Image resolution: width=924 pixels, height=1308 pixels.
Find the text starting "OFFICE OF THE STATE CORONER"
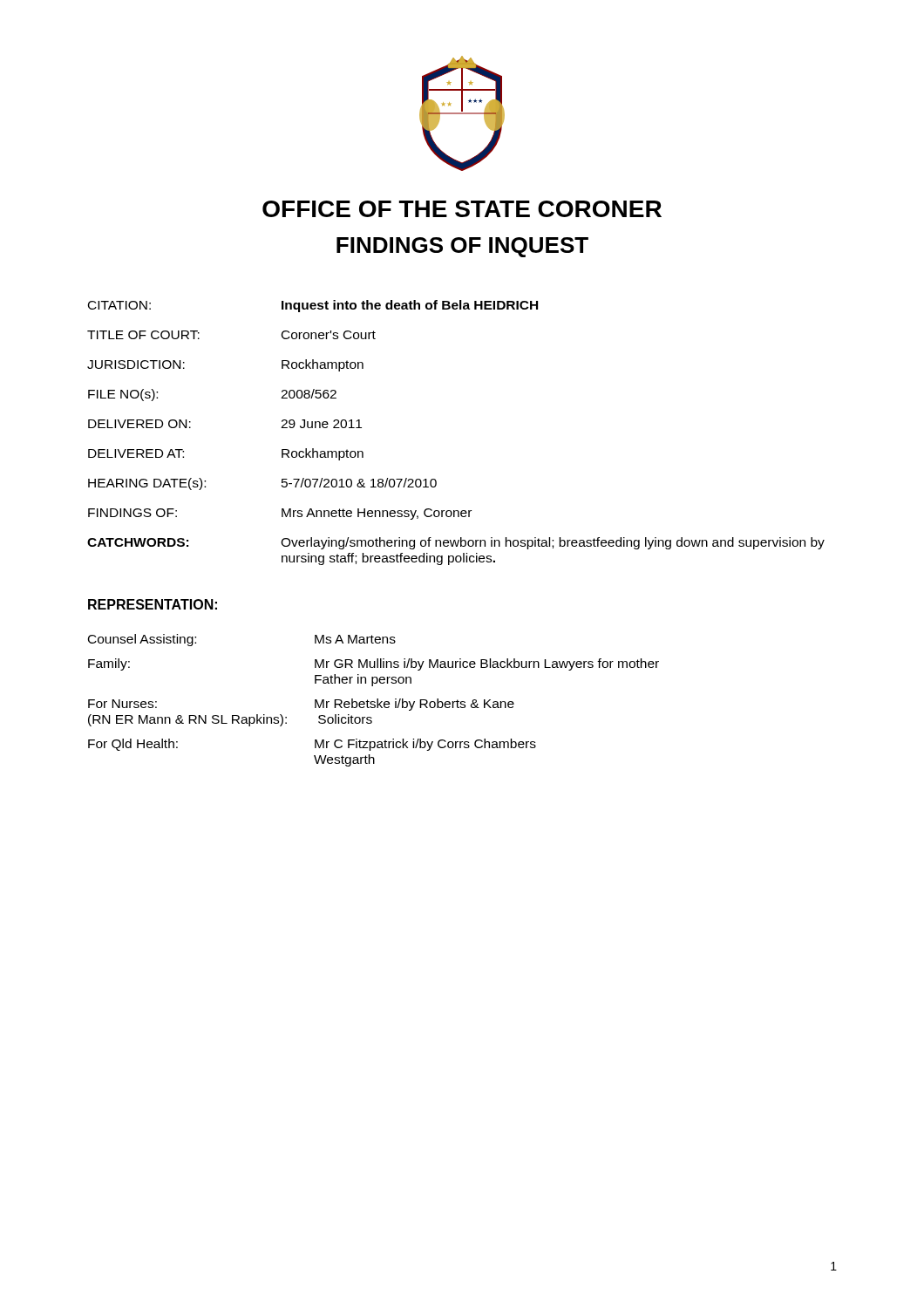[x=462, y=209]
